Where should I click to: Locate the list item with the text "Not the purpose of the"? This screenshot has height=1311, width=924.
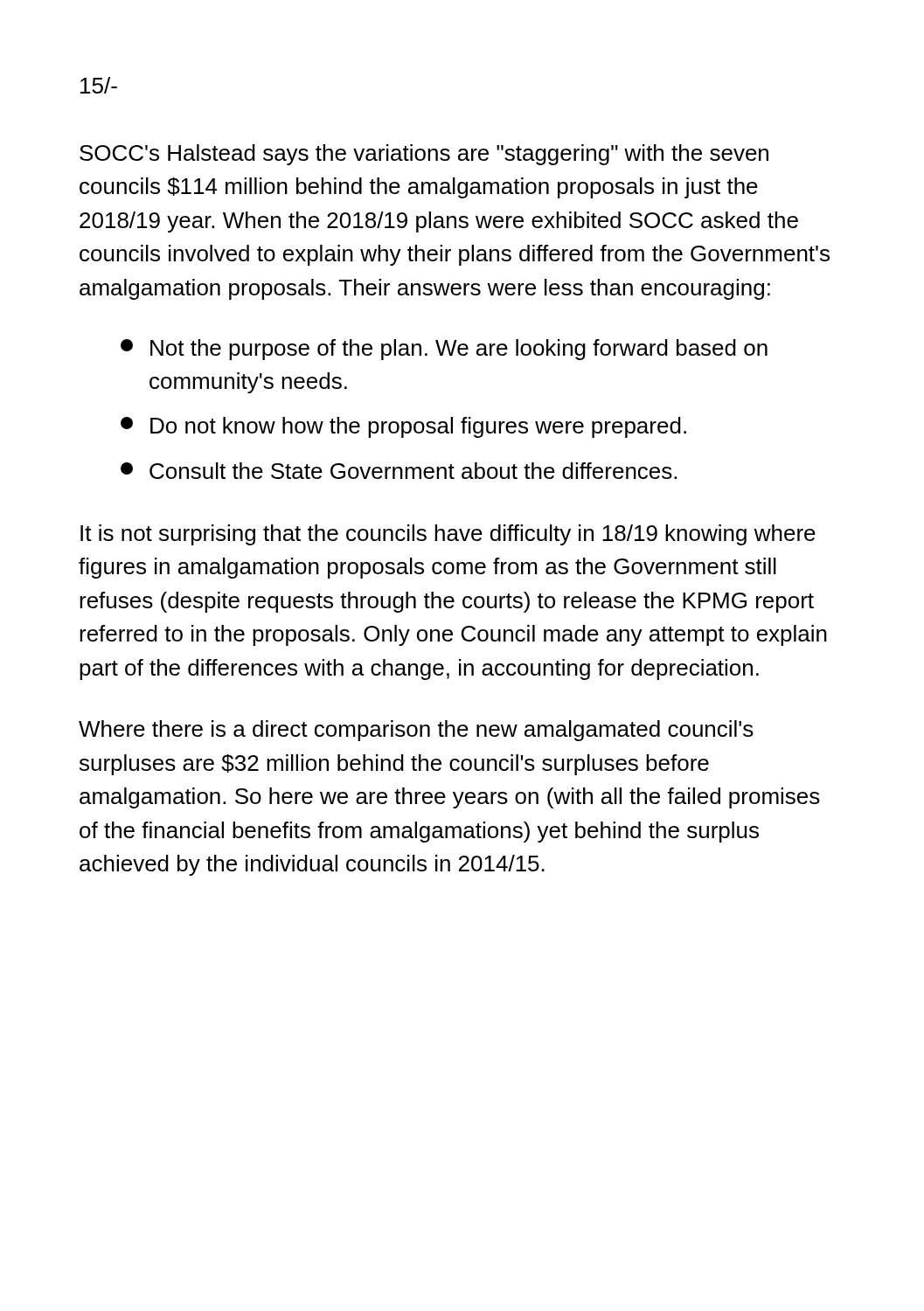point(479,365)
